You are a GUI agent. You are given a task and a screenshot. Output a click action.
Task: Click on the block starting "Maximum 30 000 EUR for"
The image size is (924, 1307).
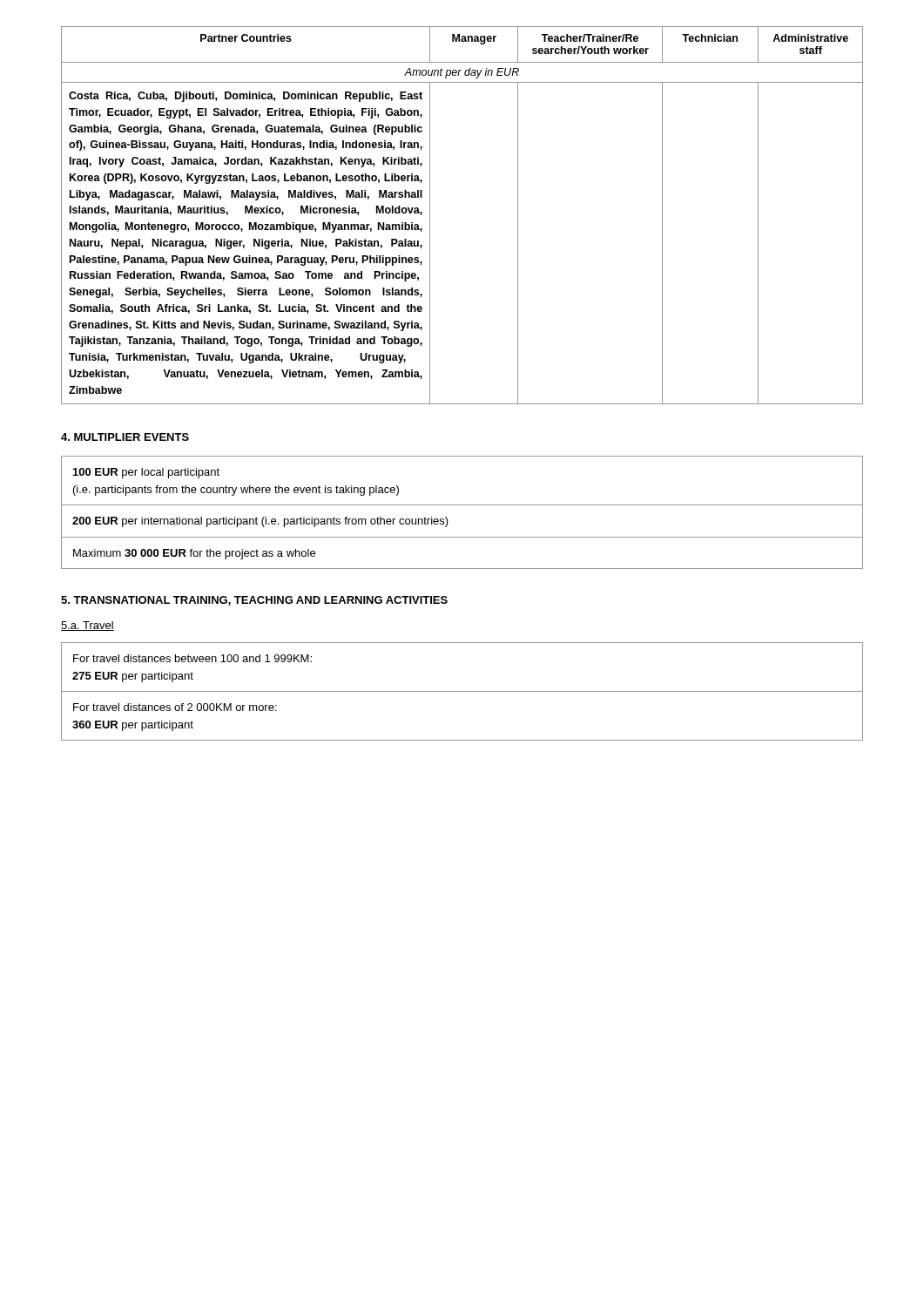pyautogui.click(x=194, y=553)
